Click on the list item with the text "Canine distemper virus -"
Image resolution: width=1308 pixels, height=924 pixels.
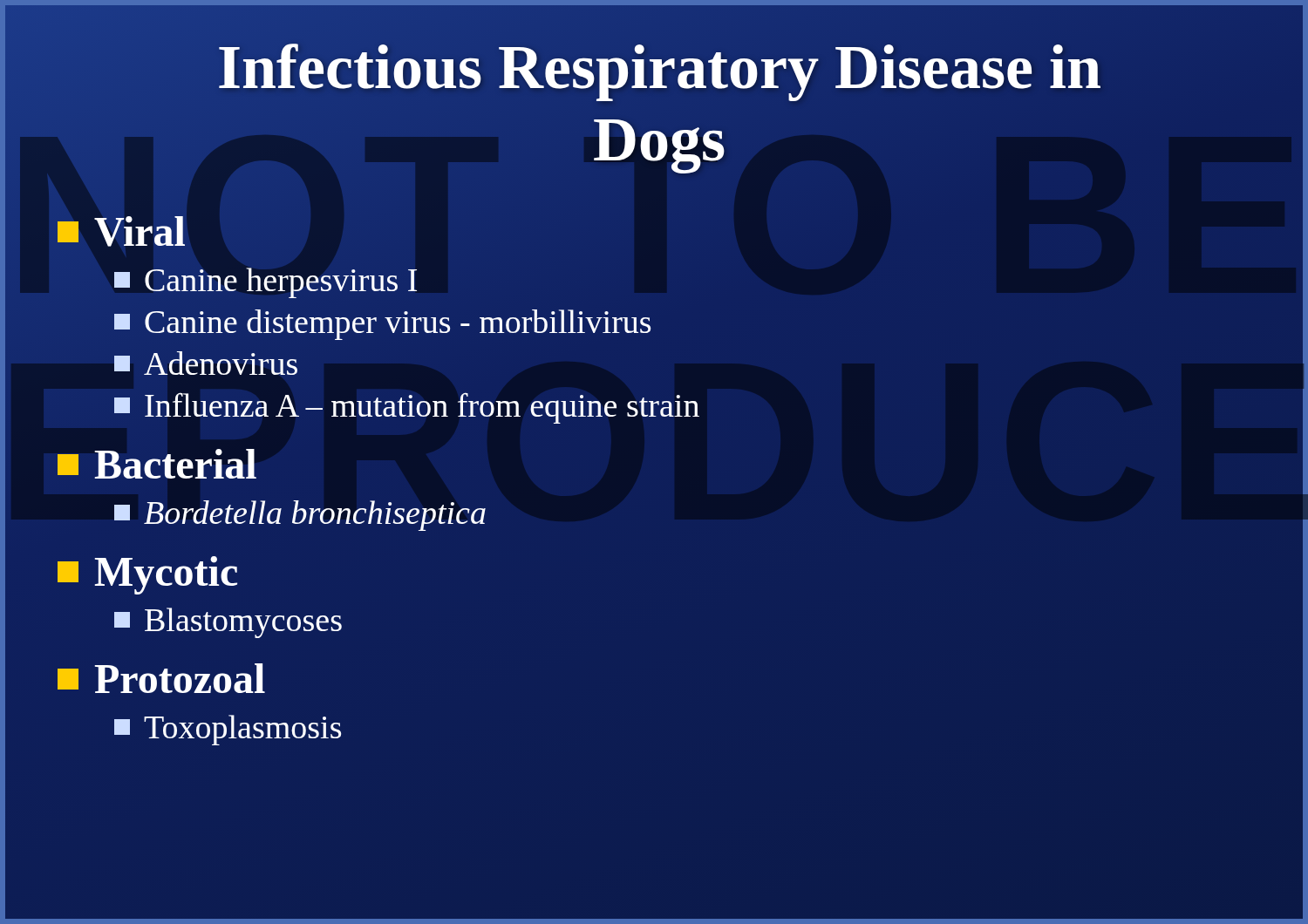tap(478, 322)
